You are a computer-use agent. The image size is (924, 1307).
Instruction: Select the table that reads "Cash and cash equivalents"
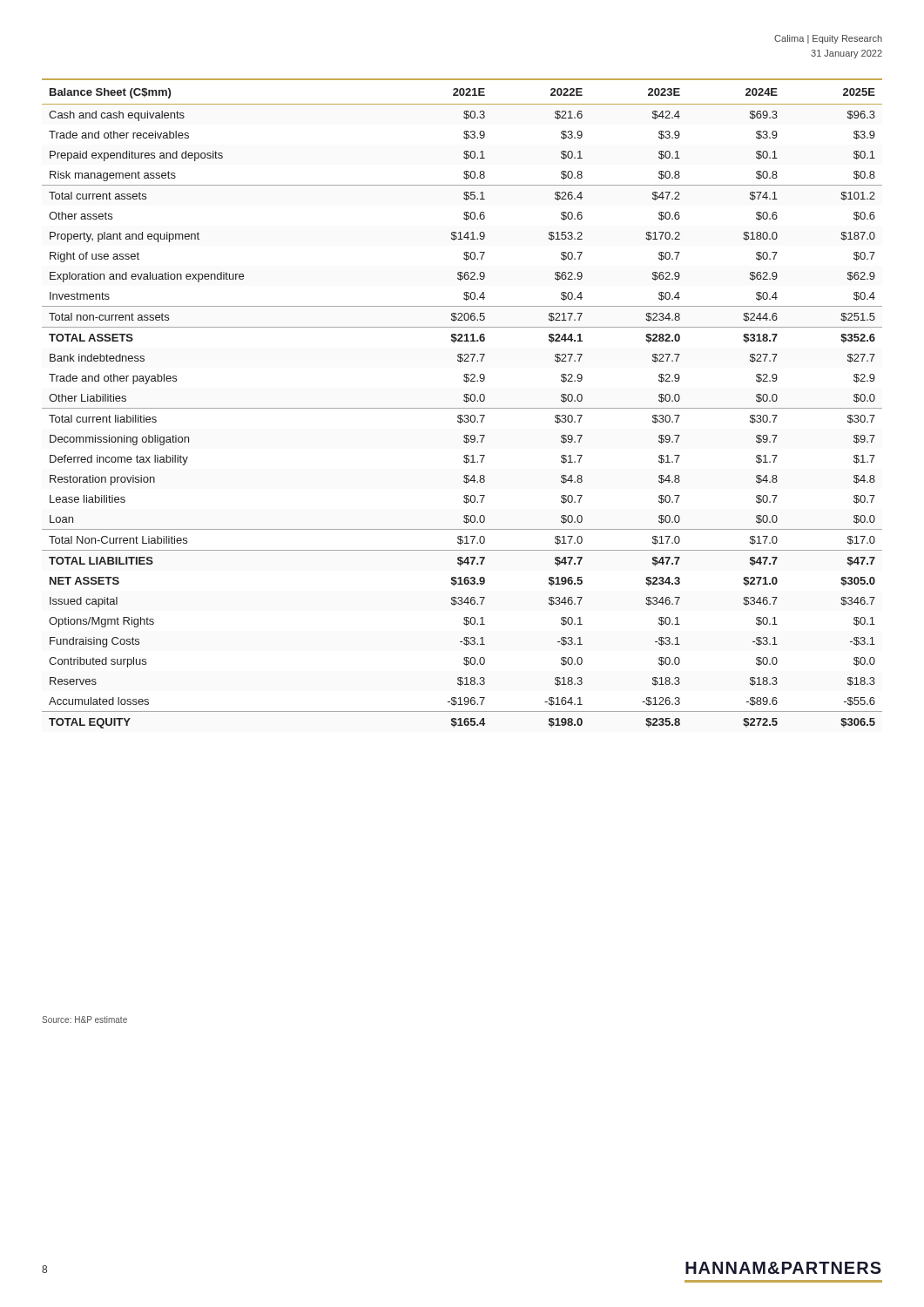[x=462, y=405]
